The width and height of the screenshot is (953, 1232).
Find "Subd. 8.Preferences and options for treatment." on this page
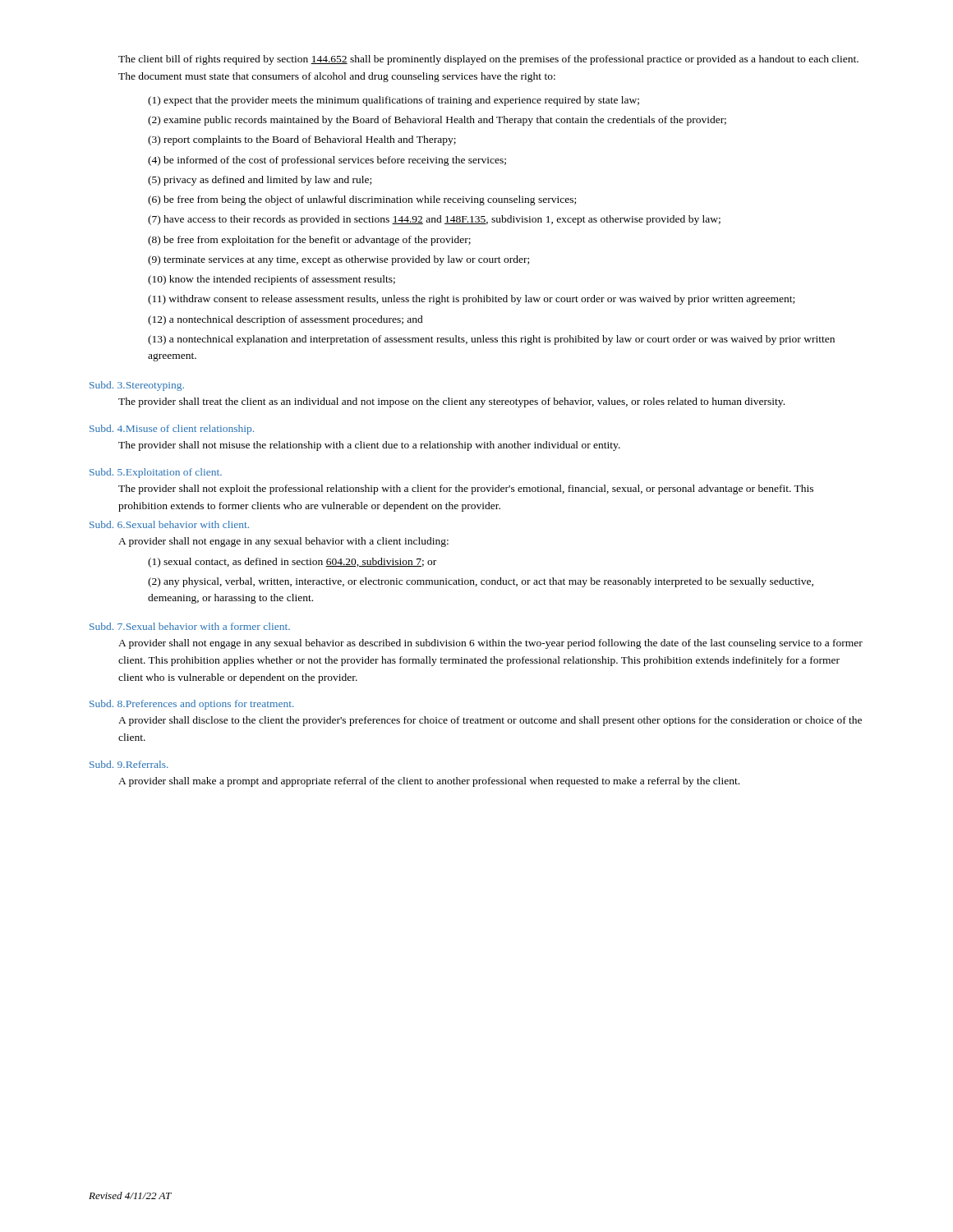(192, 704)
